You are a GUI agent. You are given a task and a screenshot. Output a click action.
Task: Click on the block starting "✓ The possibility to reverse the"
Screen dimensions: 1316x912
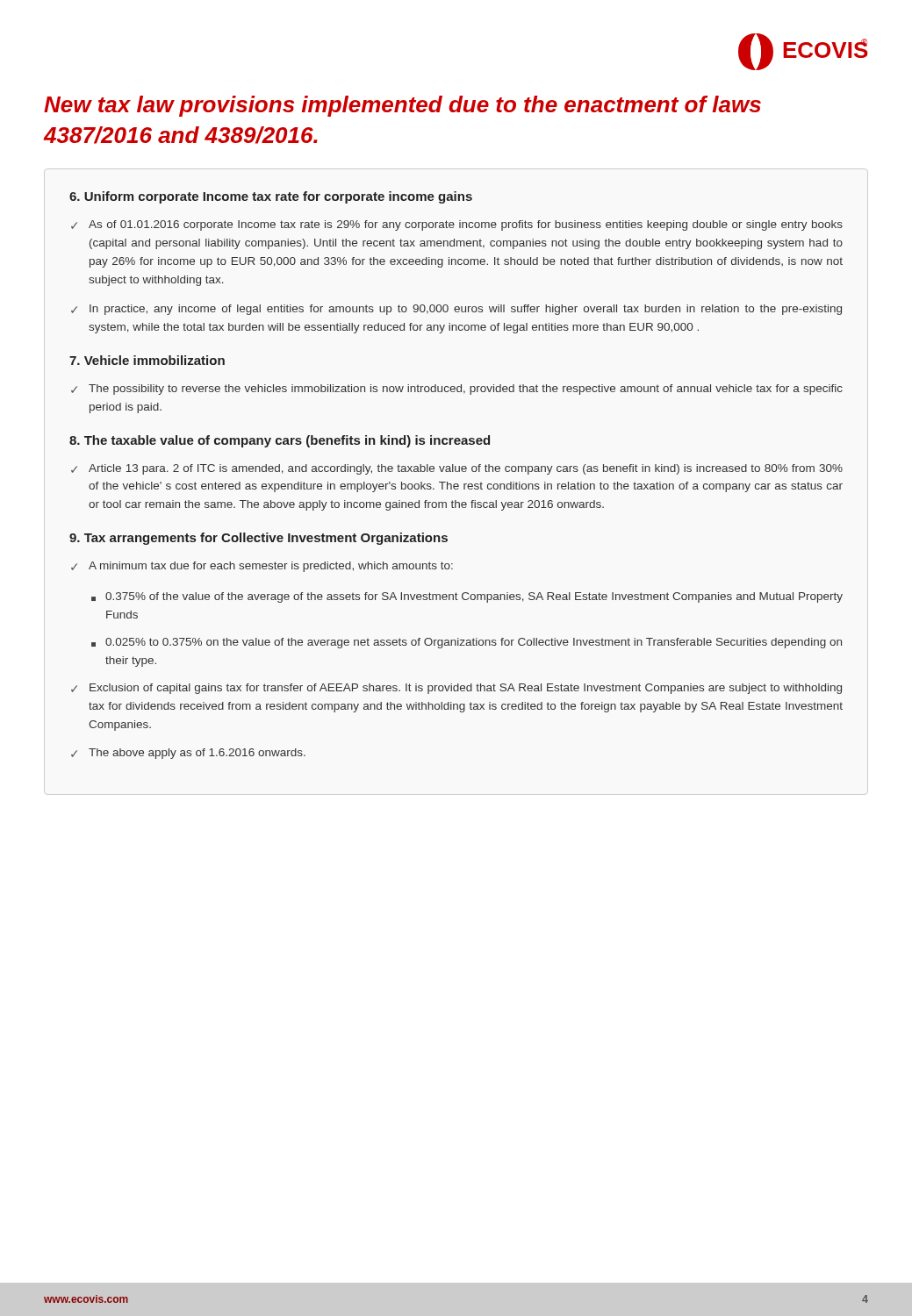456,398
